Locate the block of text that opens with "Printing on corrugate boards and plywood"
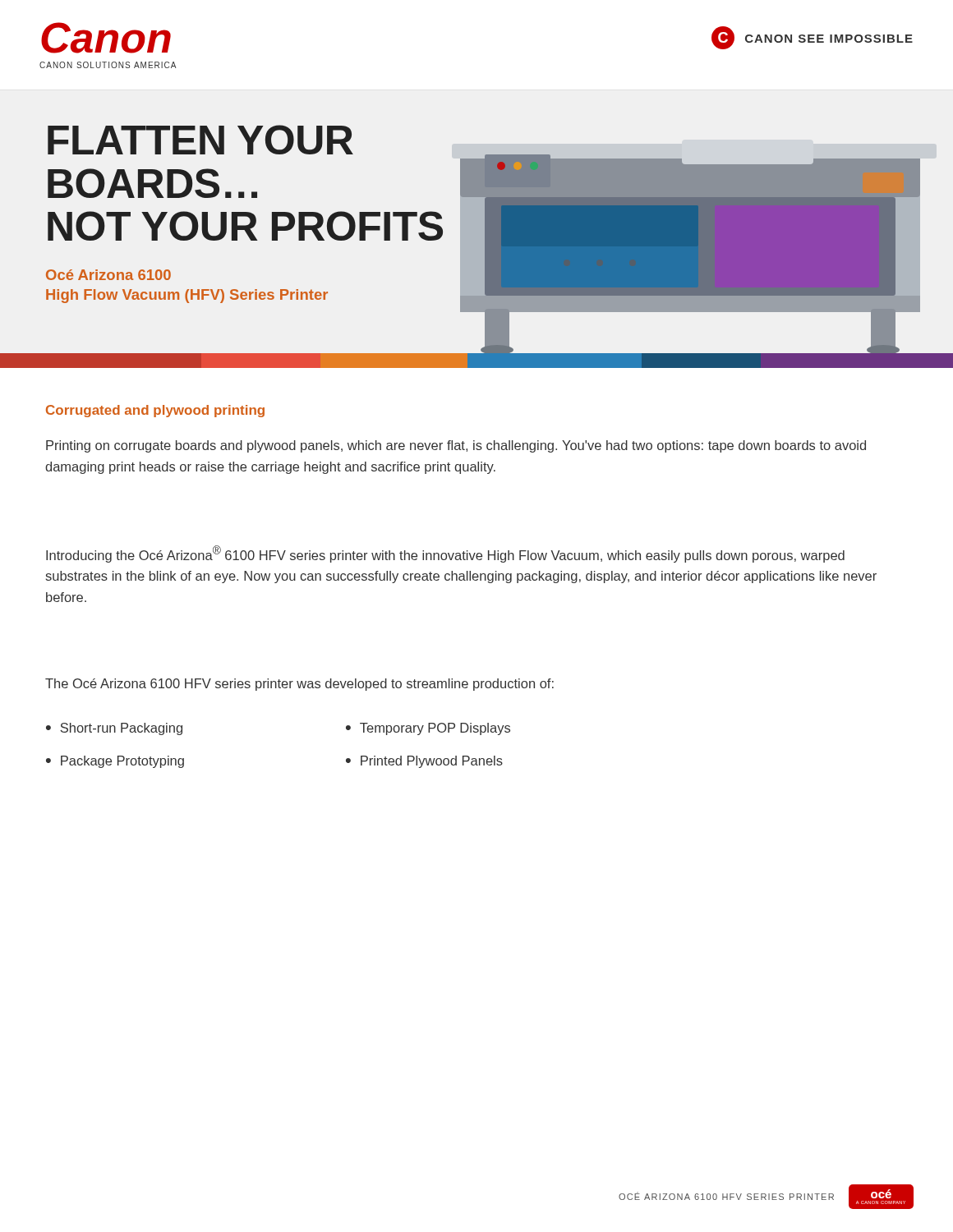Image resolution: width=953 pixels, height=1232 pixels. pos(476,456)
